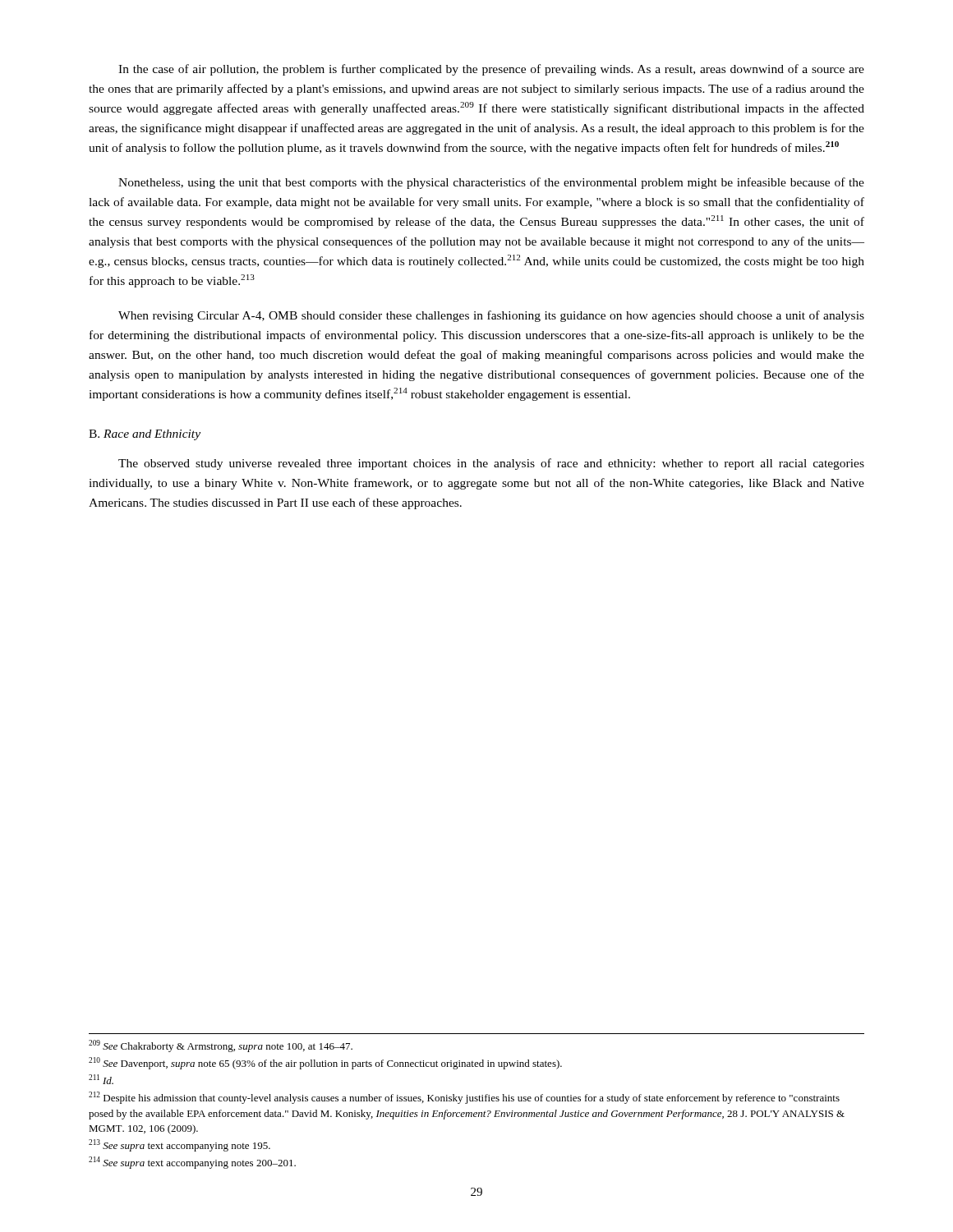Select the text block that says "In the case of"
Image resolution: width=953 pixels, height=1232 pixels.
tap(476, 232)
